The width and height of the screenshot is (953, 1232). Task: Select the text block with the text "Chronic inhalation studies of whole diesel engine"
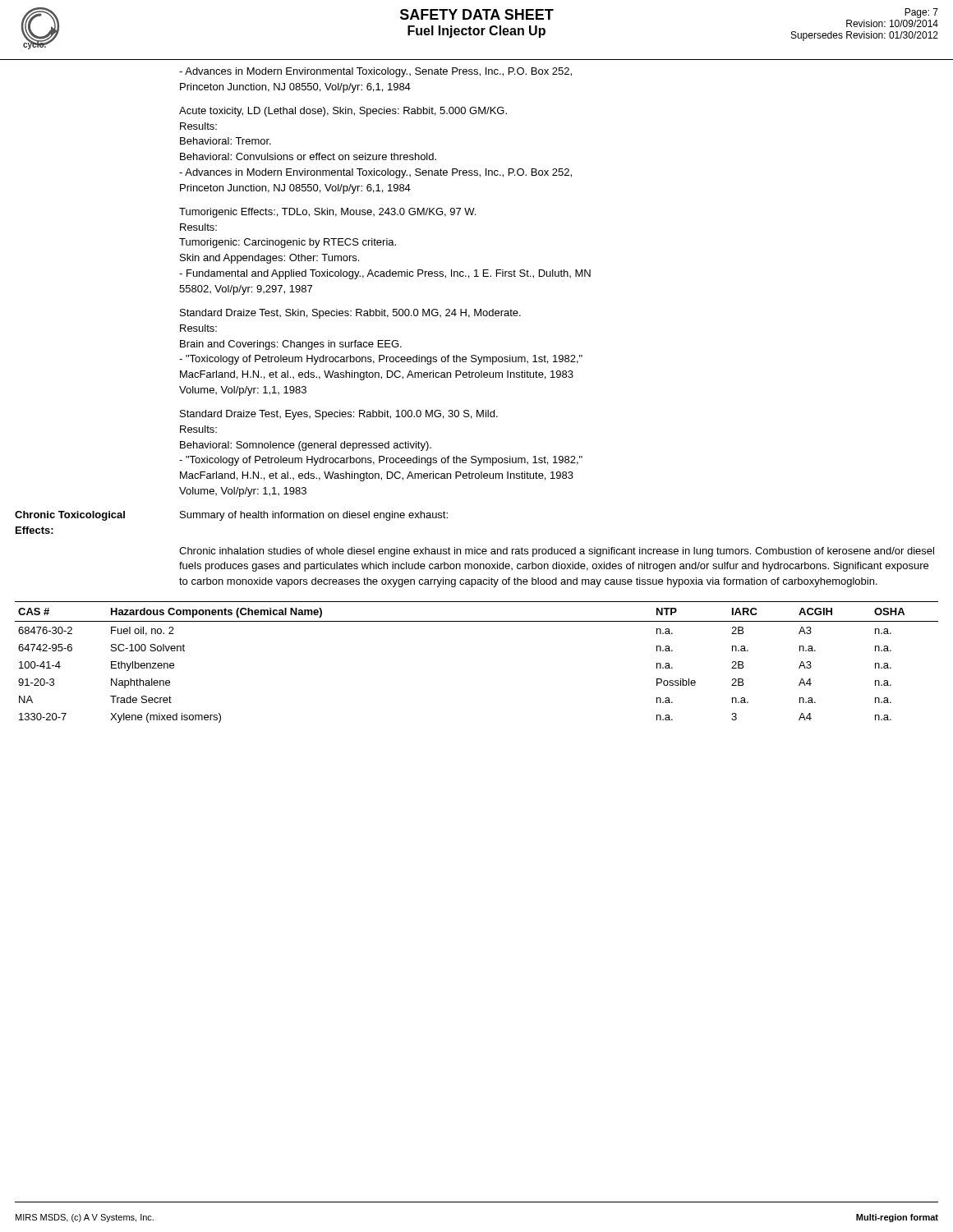pos(557,566)
